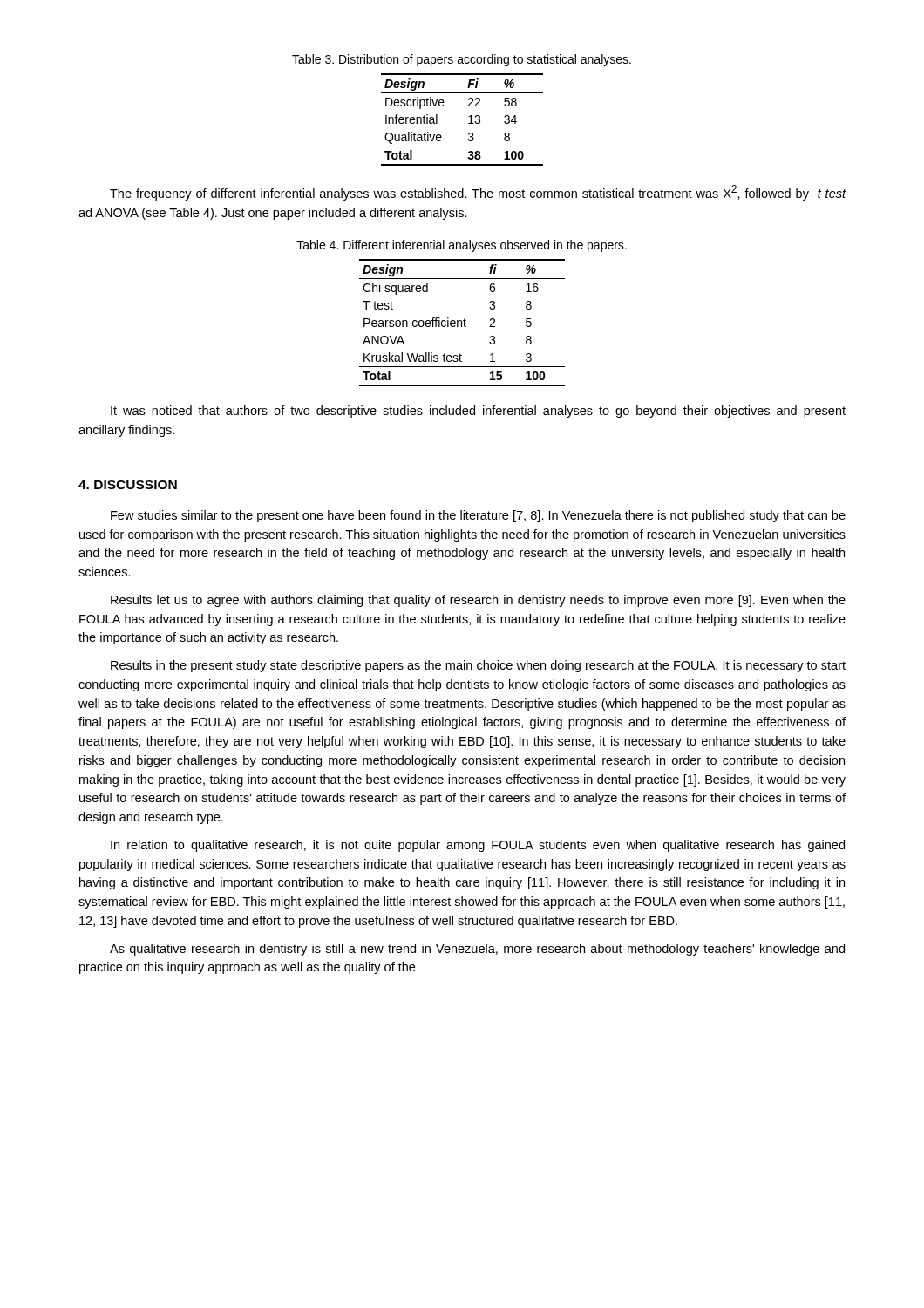The image size is (924, 1308).
Task: Navigate to the text starting "Table 4. Different inferential analyses observed in"
Action: tap(462, 245)
